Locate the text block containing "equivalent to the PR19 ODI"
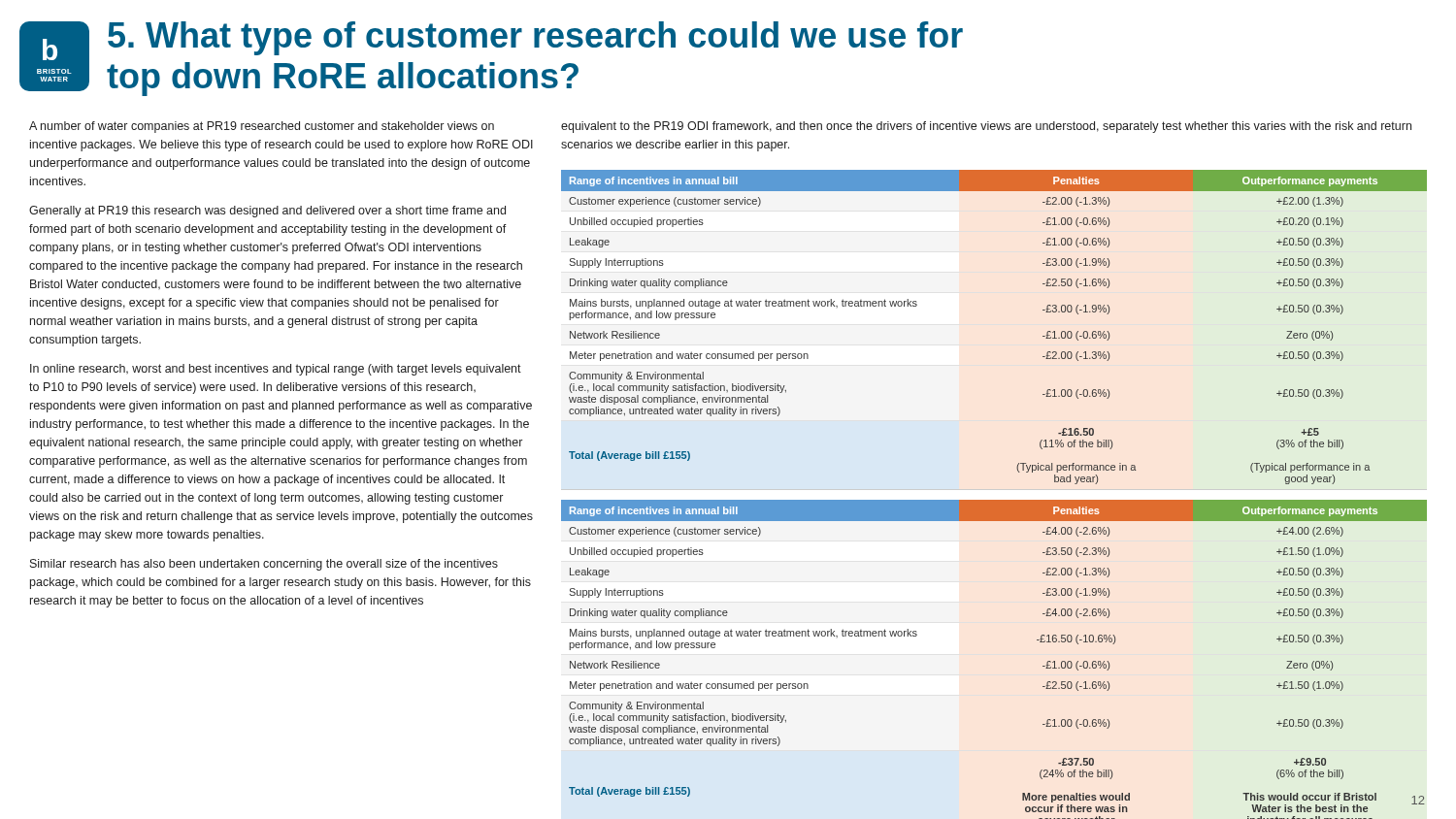The image size is (1456, 819). (x=987, y=135)
